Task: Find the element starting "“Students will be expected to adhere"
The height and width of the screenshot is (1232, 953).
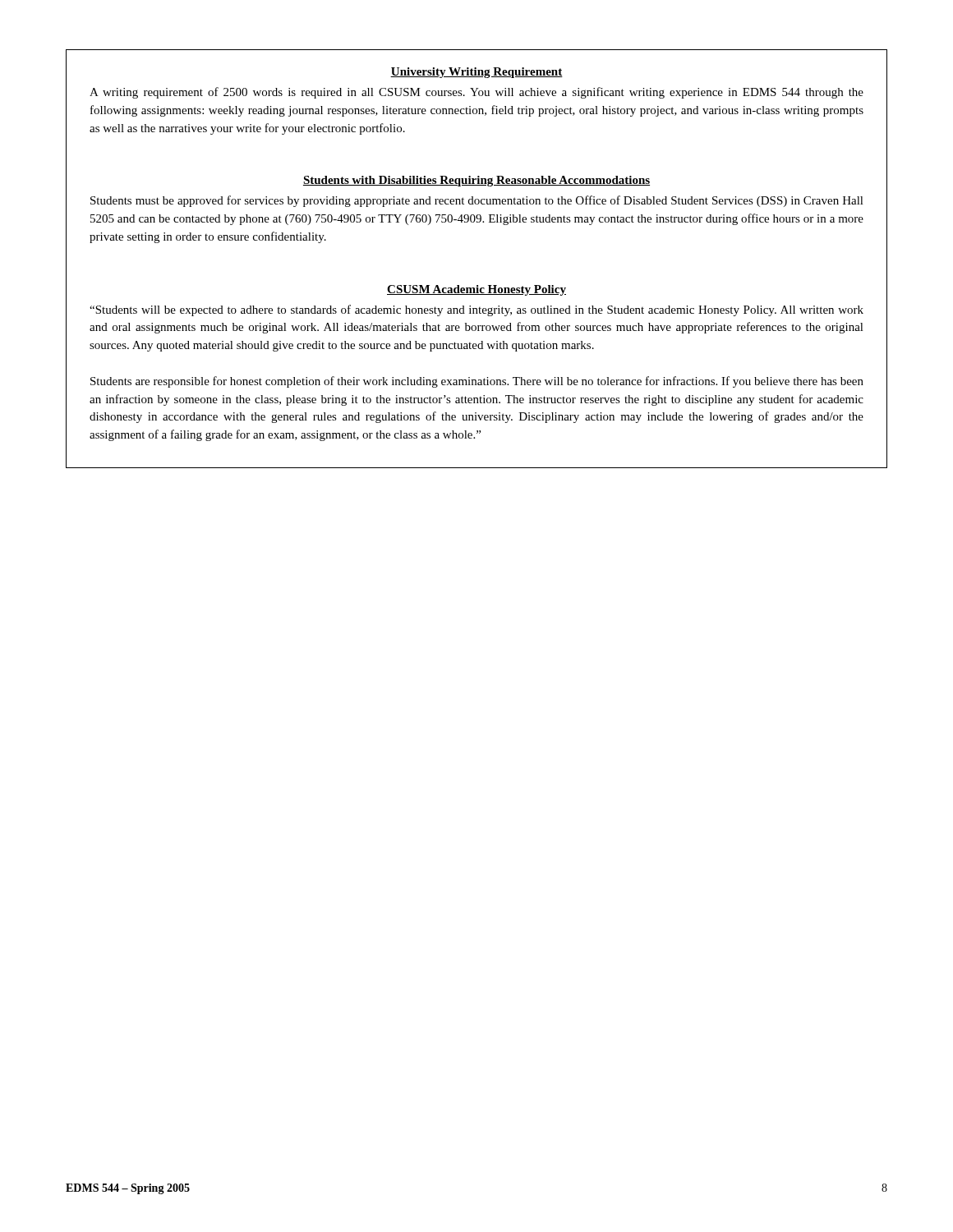Action: (x=476, y=327)
